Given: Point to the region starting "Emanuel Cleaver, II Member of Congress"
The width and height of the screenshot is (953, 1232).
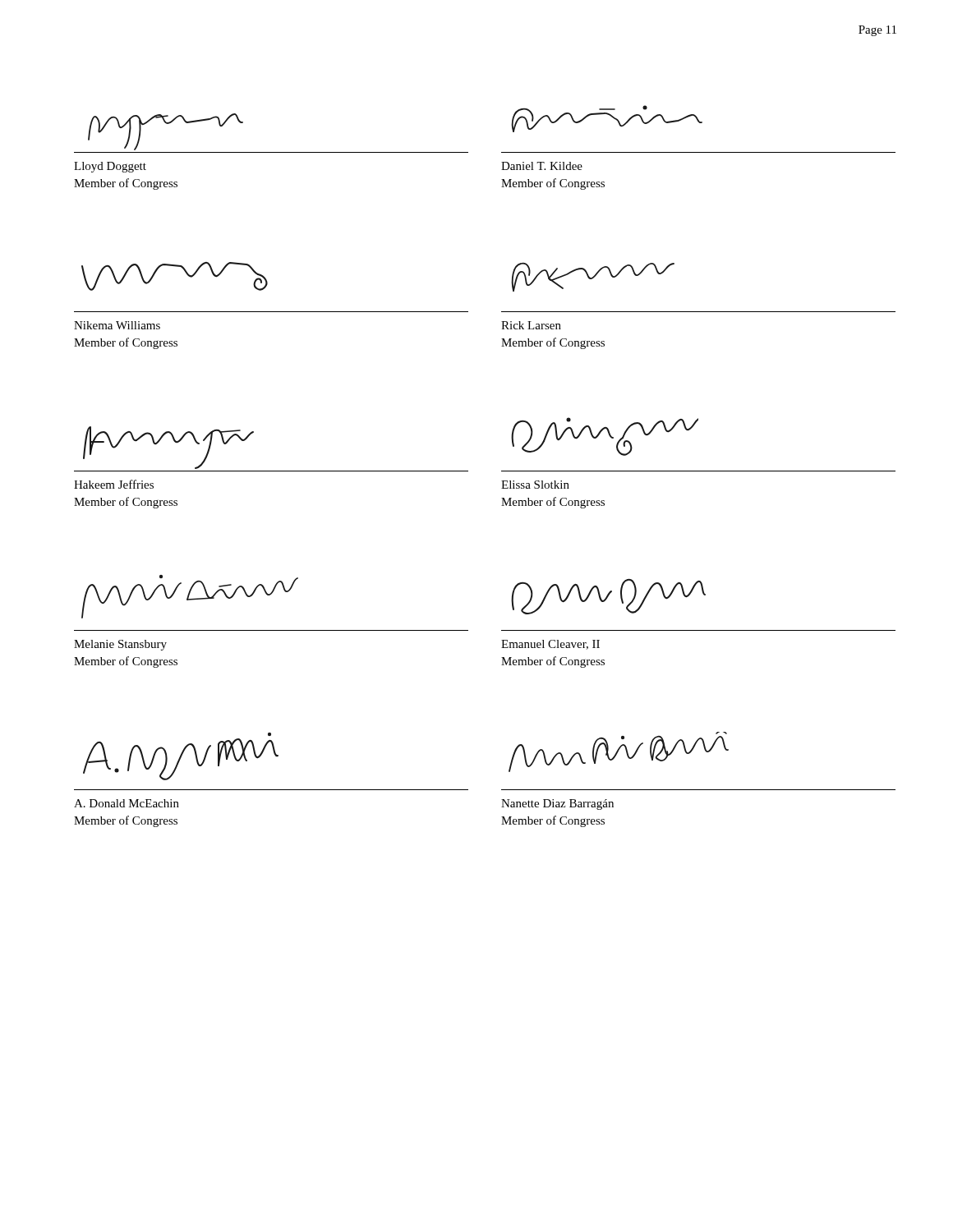Looking at the screenshot, I should 550,645.
